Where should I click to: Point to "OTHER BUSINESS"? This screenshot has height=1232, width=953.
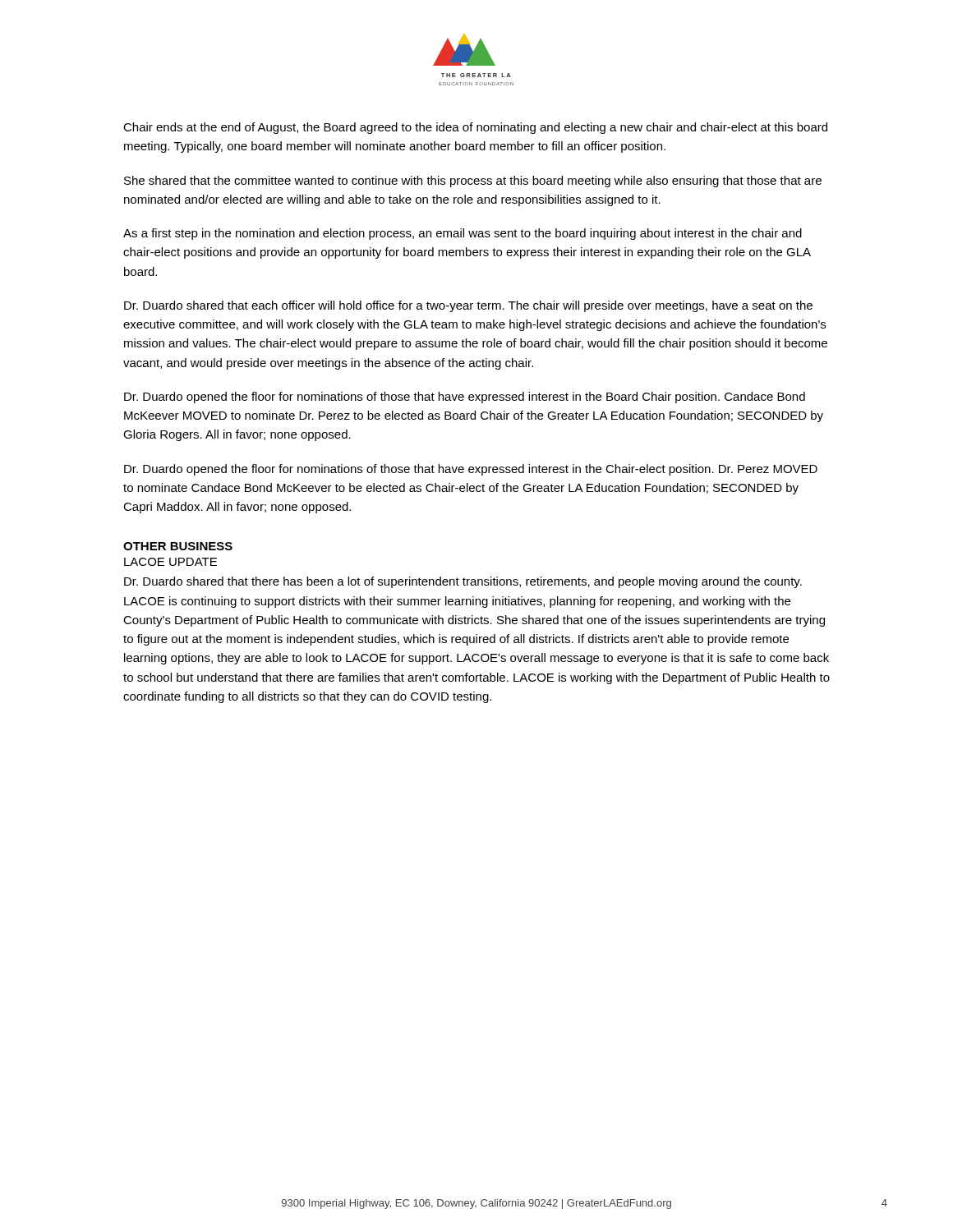click(x=178, y=546)
